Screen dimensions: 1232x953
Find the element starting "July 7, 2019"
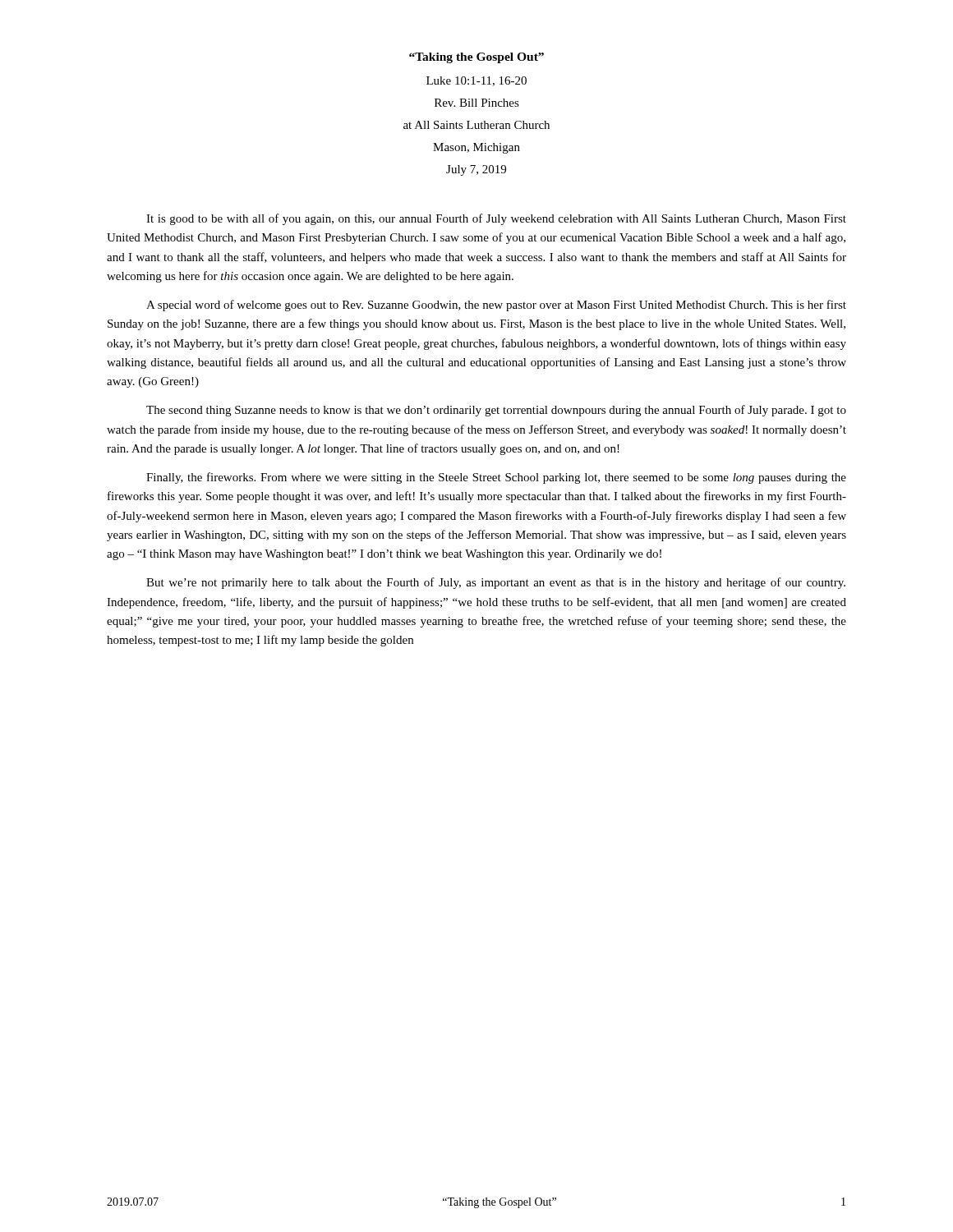point(476,169)
